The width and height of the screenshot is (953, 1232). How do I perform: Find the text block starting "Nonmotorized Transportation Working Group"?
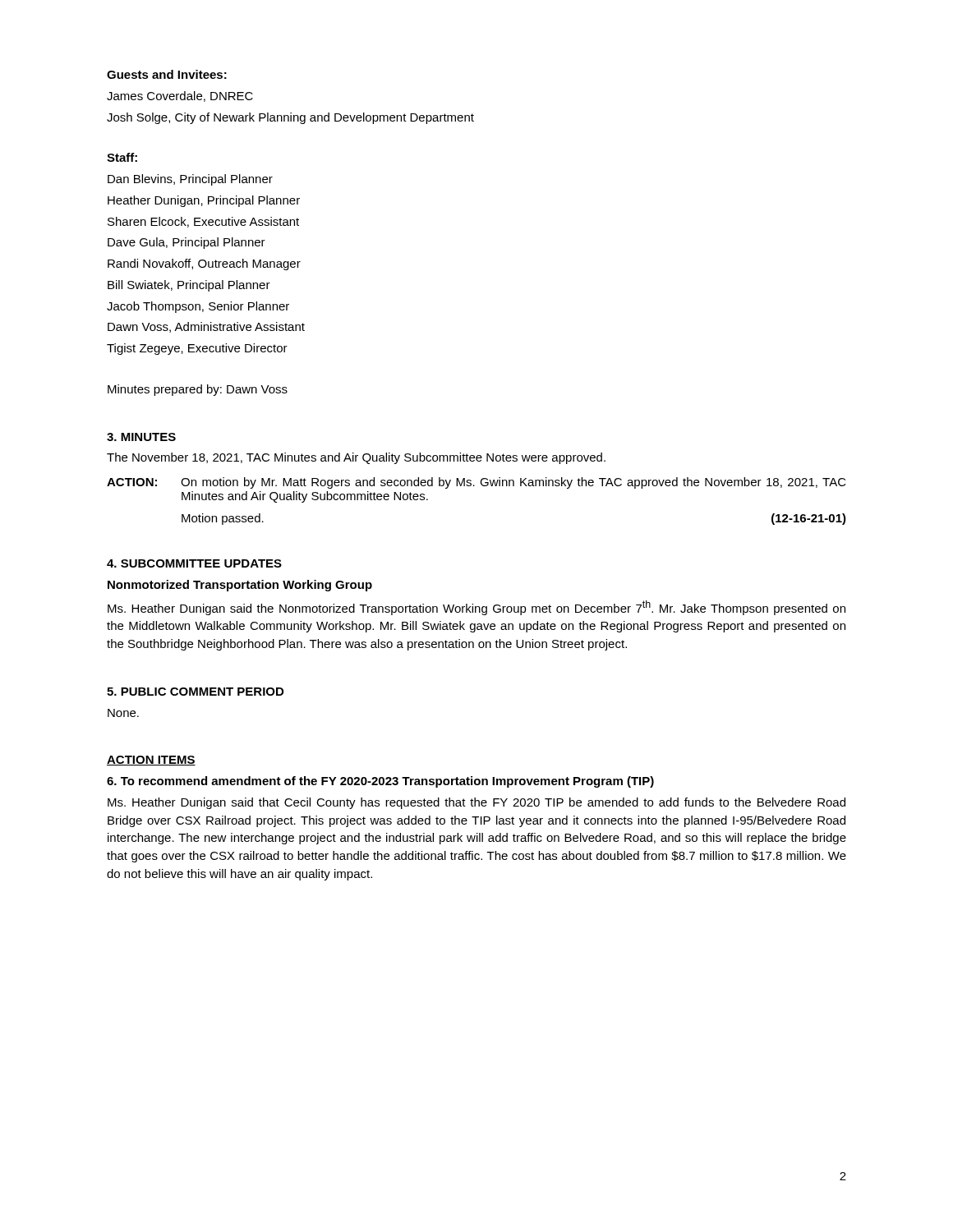[240, 586]
